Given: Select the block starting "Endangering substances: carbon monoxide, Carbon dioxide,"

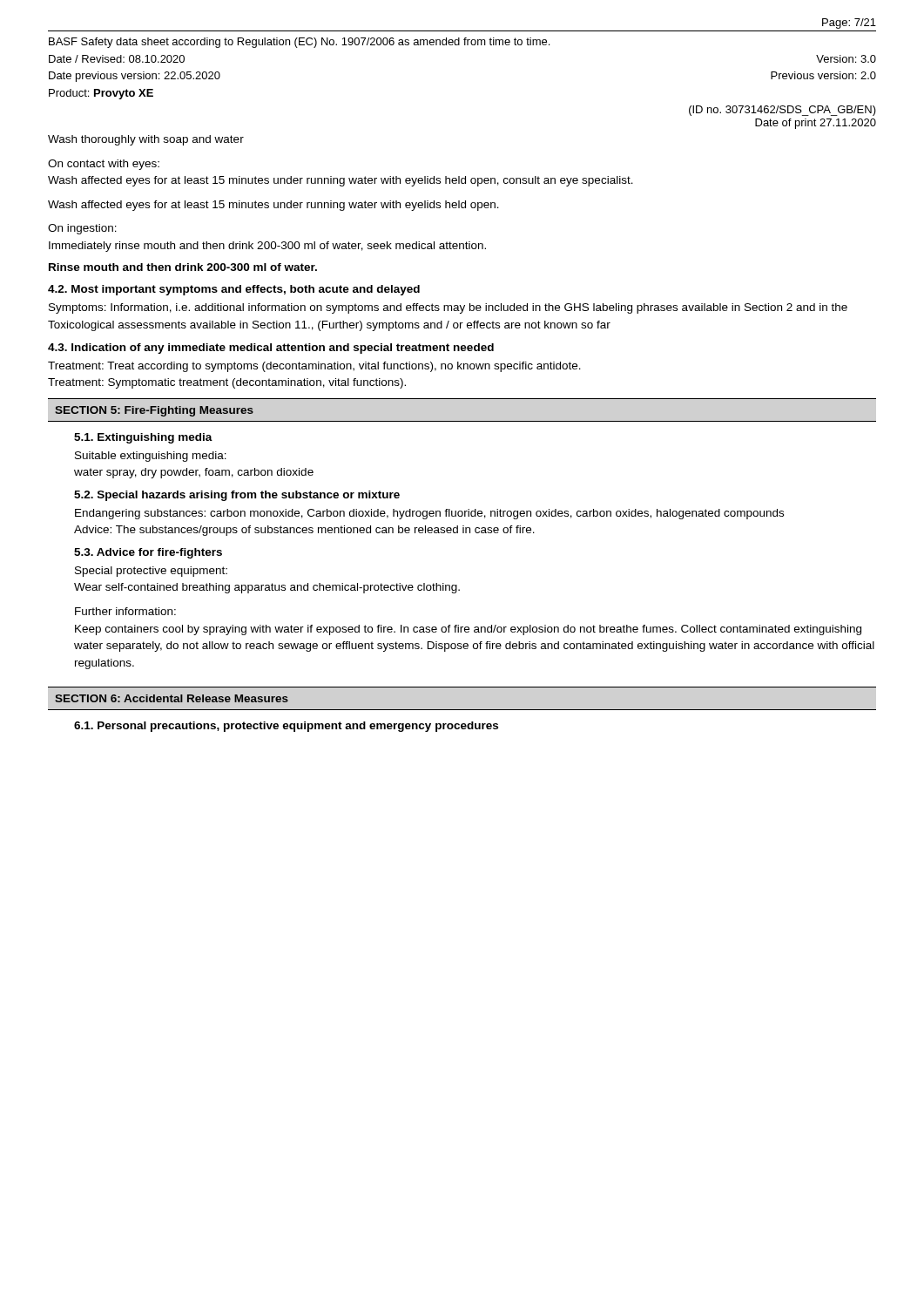Looking at the screenshot, I should click(429, 521).
